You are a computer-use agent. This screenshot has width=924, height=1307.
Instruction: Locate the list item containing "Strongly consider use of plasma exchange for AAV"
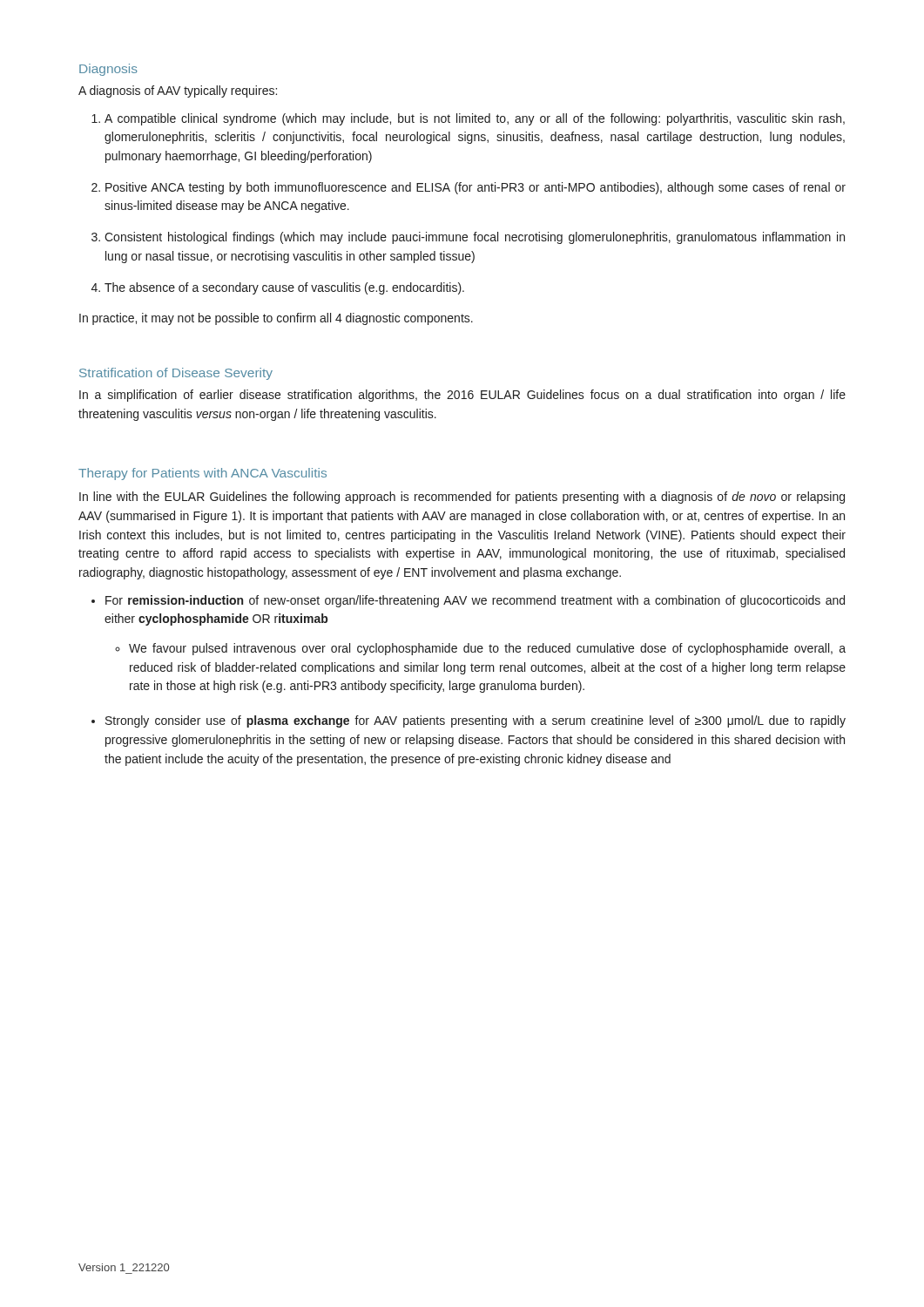[475, 740]
